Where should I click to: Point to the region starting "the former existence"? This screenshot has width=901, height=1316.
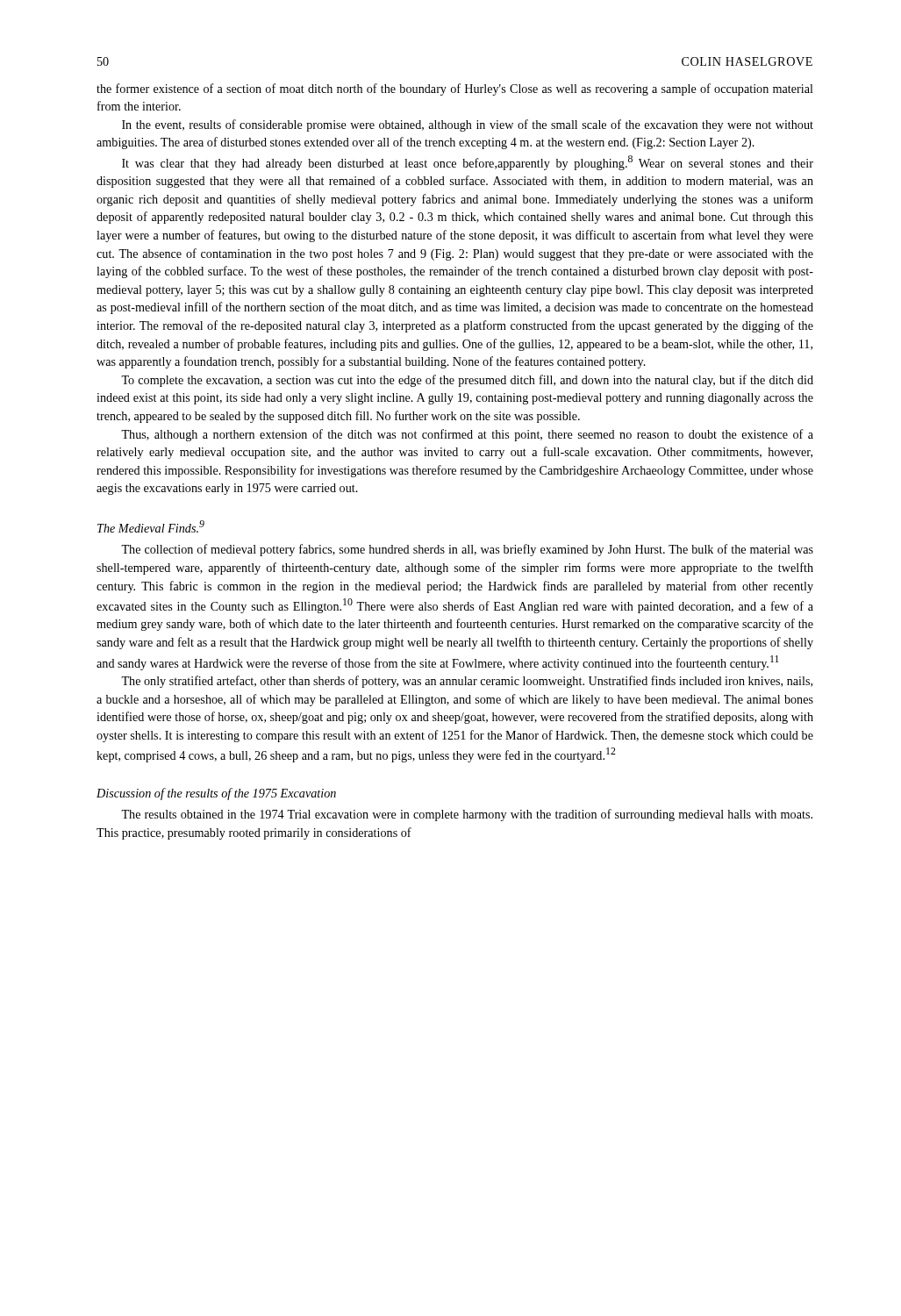[455, 98]
